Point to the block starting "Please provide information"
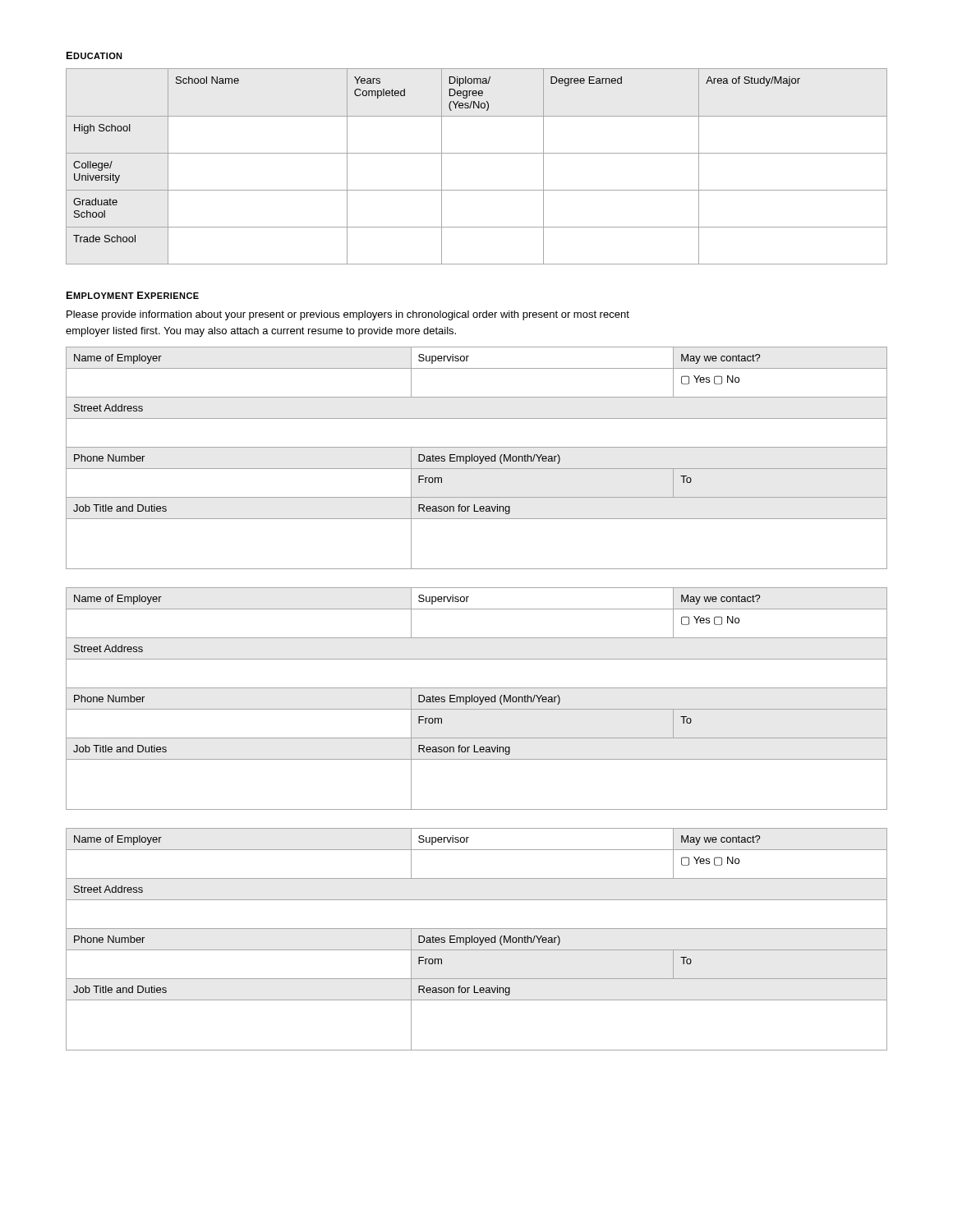This screenshot has height=1232, width=953. pyautogui.click(x=347, y=322)
